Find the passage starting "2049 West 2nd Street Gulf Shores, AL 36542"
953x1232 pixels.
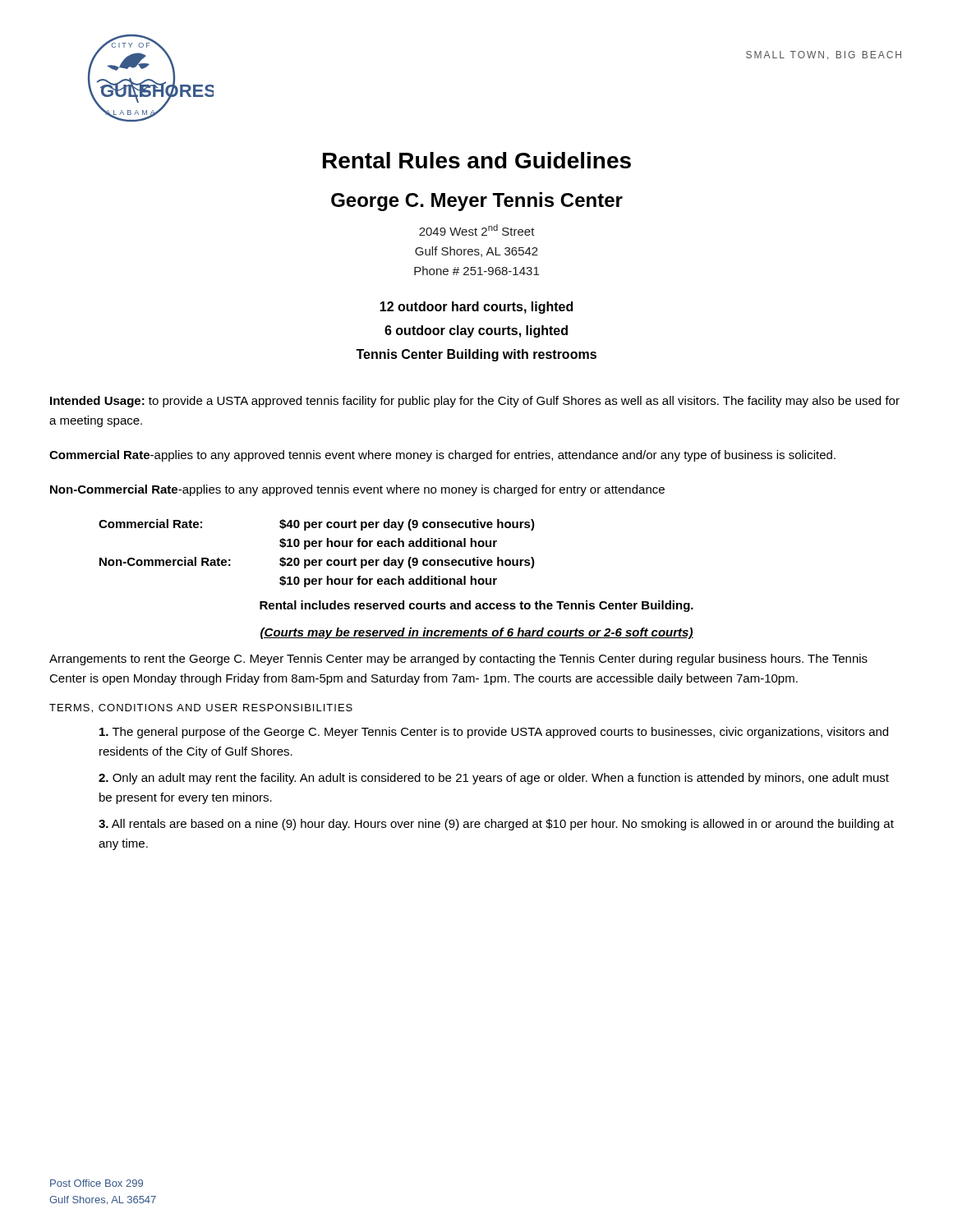[476, 250]
